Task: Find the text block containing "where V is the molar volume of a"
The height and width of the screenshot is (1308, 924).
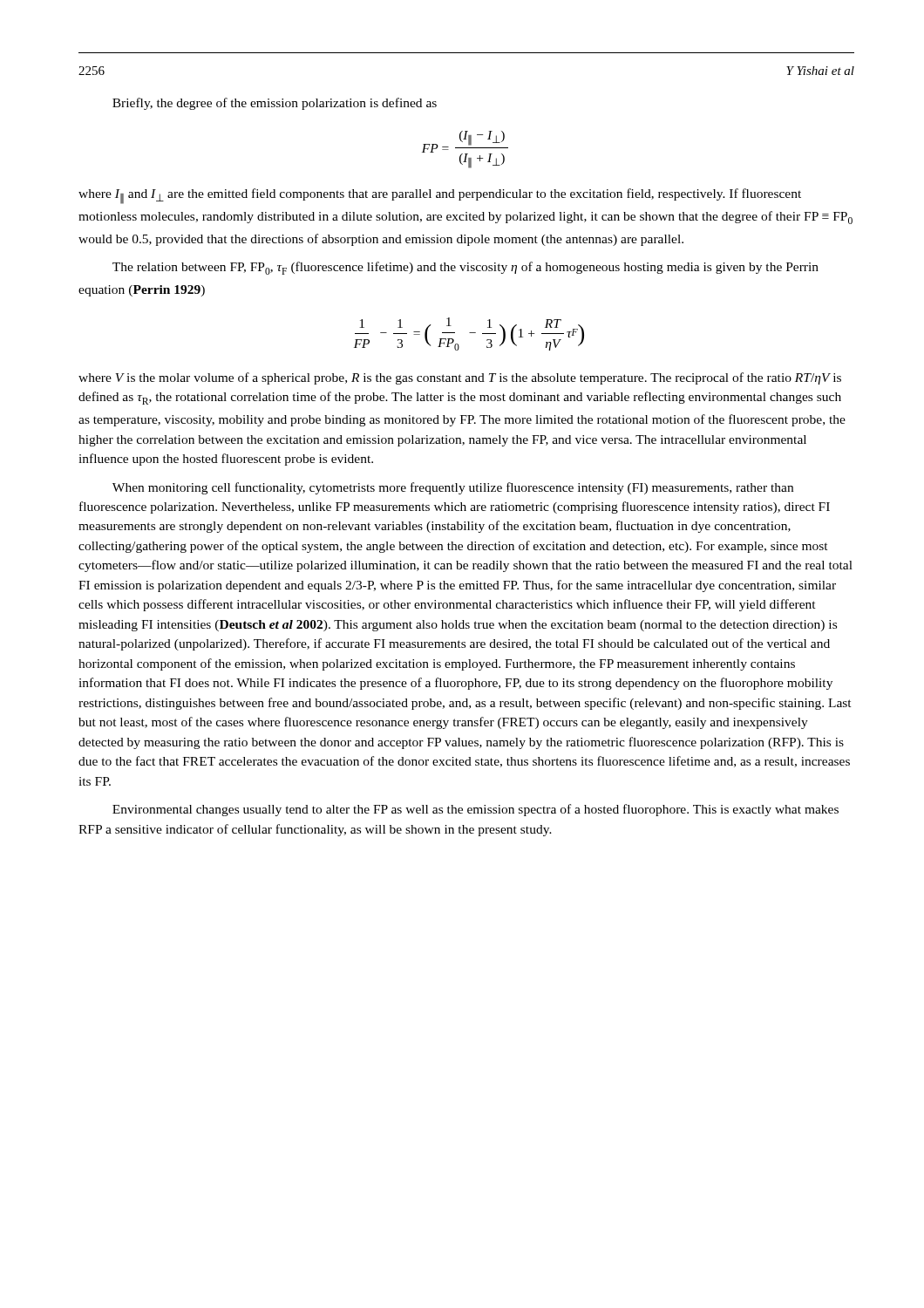Action: pos(466,603)
